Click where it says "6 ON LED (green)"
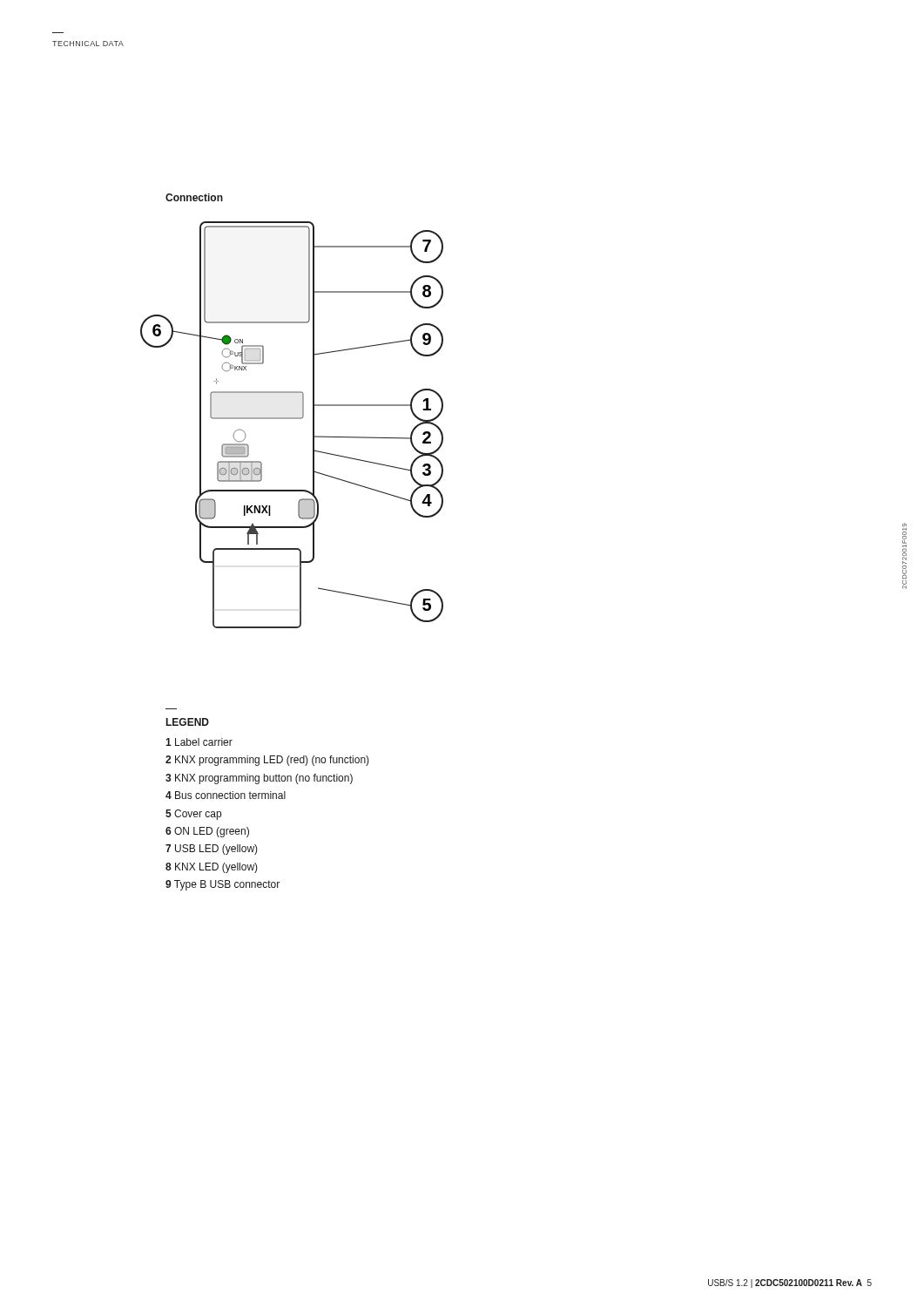Viewport: 924px width, 1307px height. click(x=208, y=831)
